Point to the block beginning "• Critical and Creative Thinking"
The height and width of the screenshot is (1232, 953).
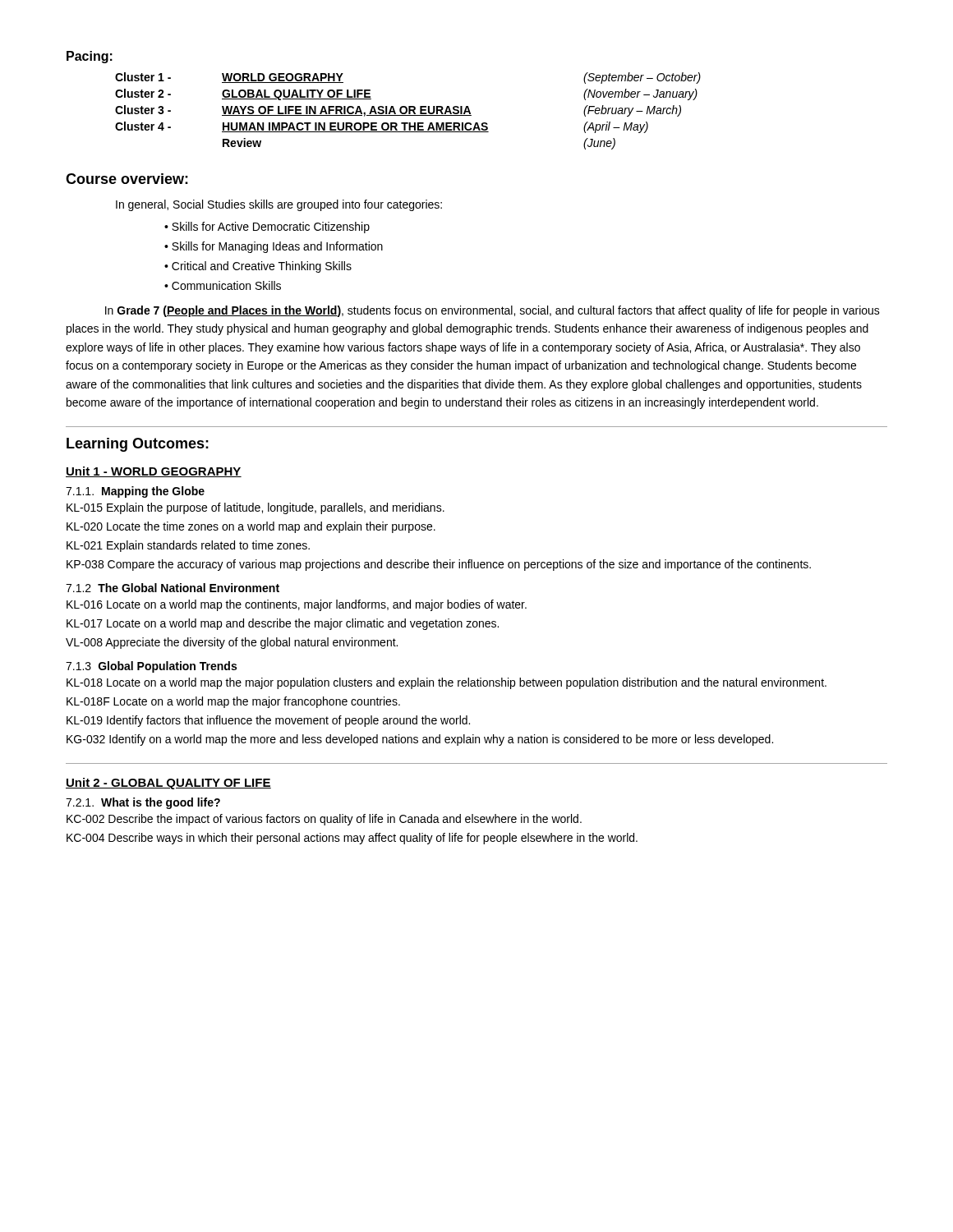[x=258, y=266]
